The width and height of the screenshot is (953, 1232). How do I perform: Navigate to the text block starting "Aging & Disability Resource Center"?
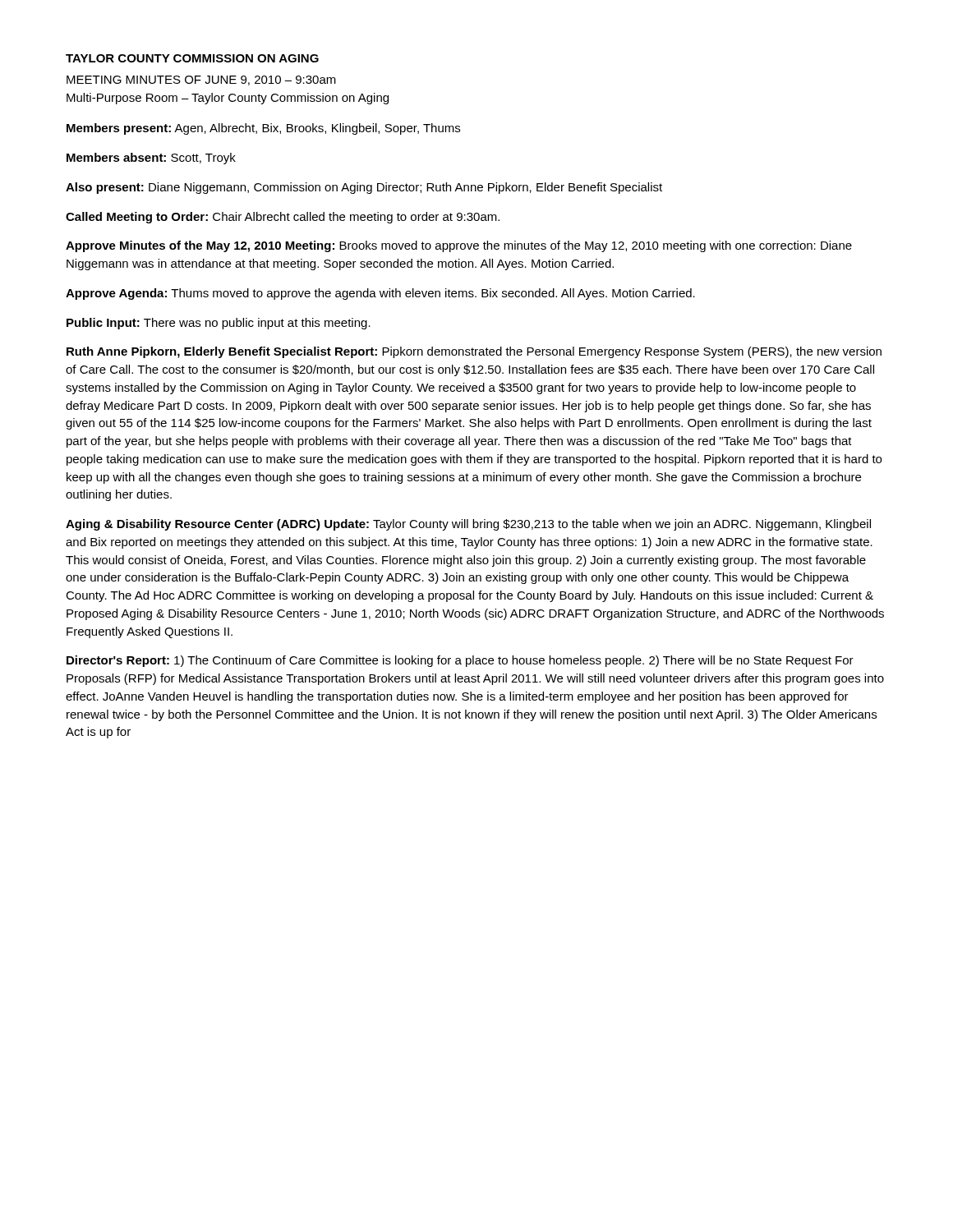(x=475, y=577)
